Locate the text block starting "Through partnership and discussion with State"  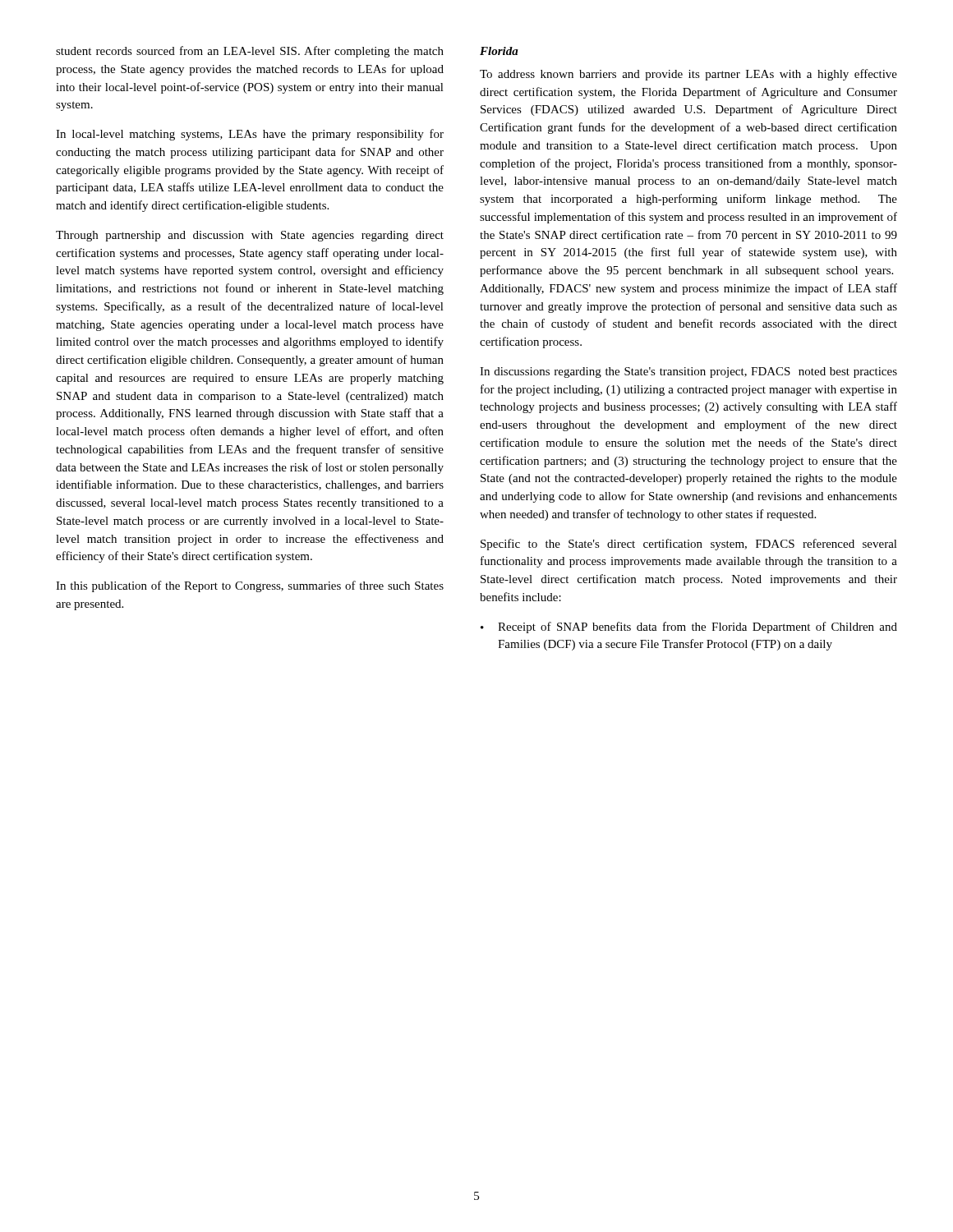[250, 395]
